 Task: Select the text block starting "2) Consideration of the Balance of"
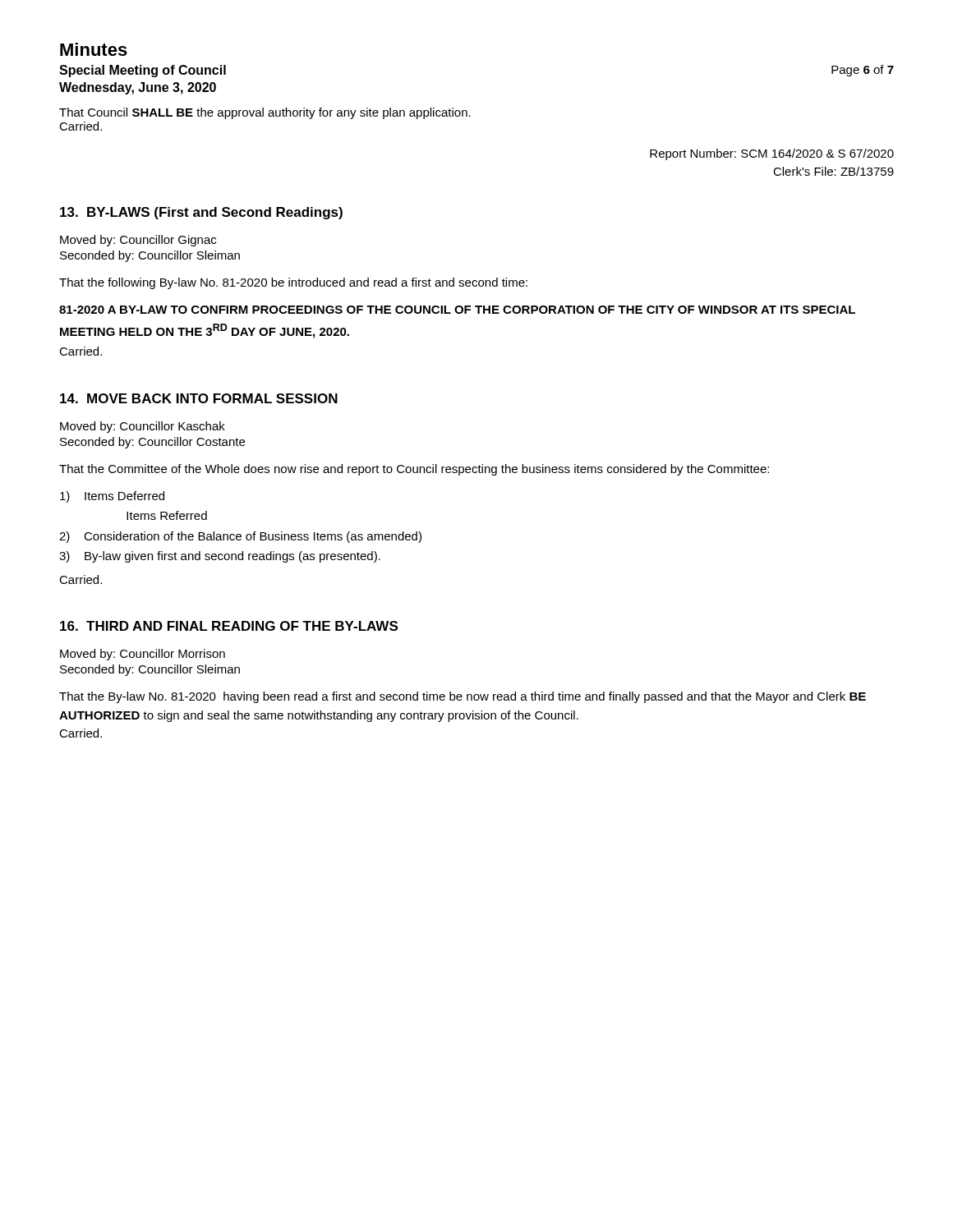(x=241, y=536)
